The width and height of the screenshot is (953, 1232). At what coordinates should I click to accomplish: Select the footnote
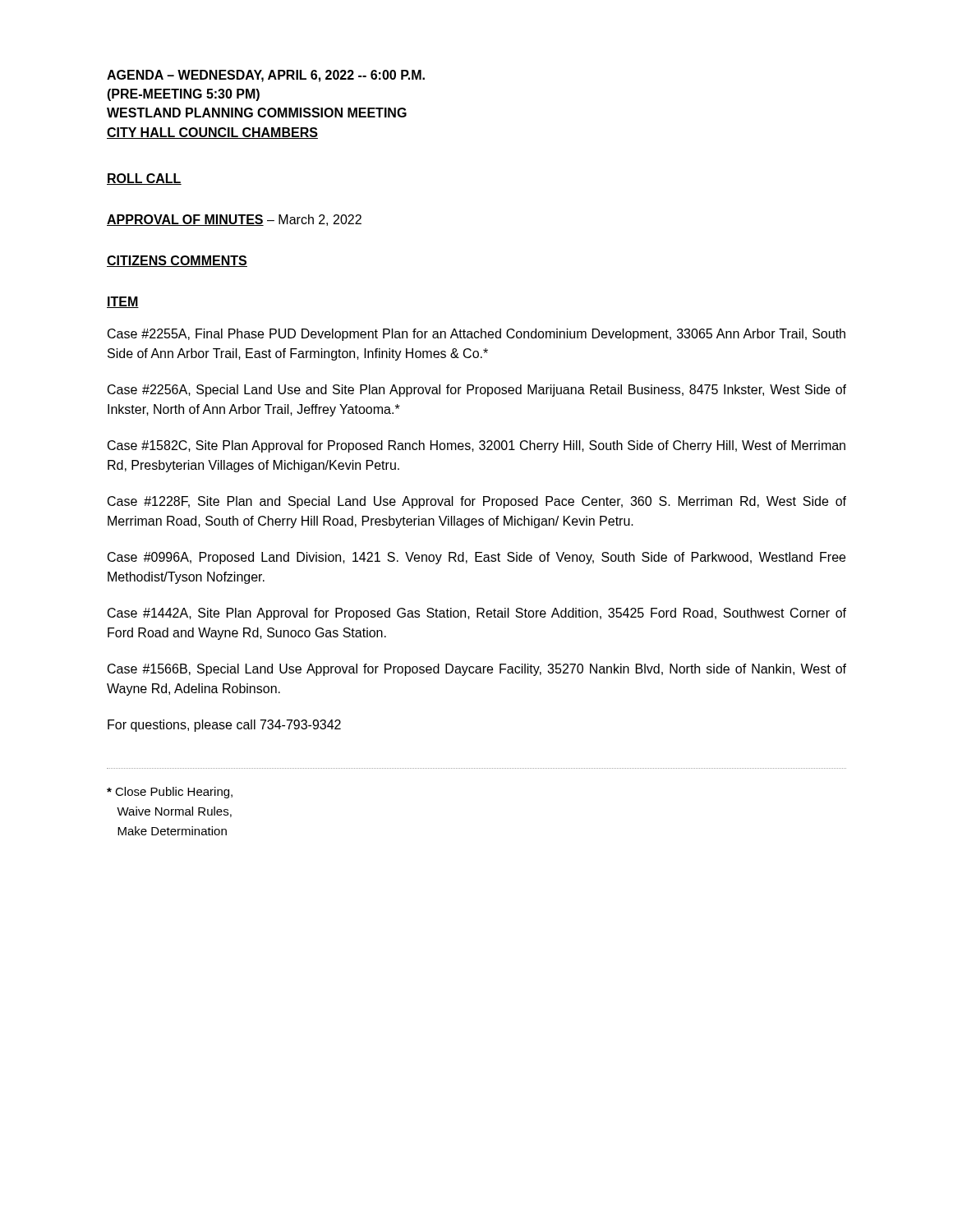[170, 811]
